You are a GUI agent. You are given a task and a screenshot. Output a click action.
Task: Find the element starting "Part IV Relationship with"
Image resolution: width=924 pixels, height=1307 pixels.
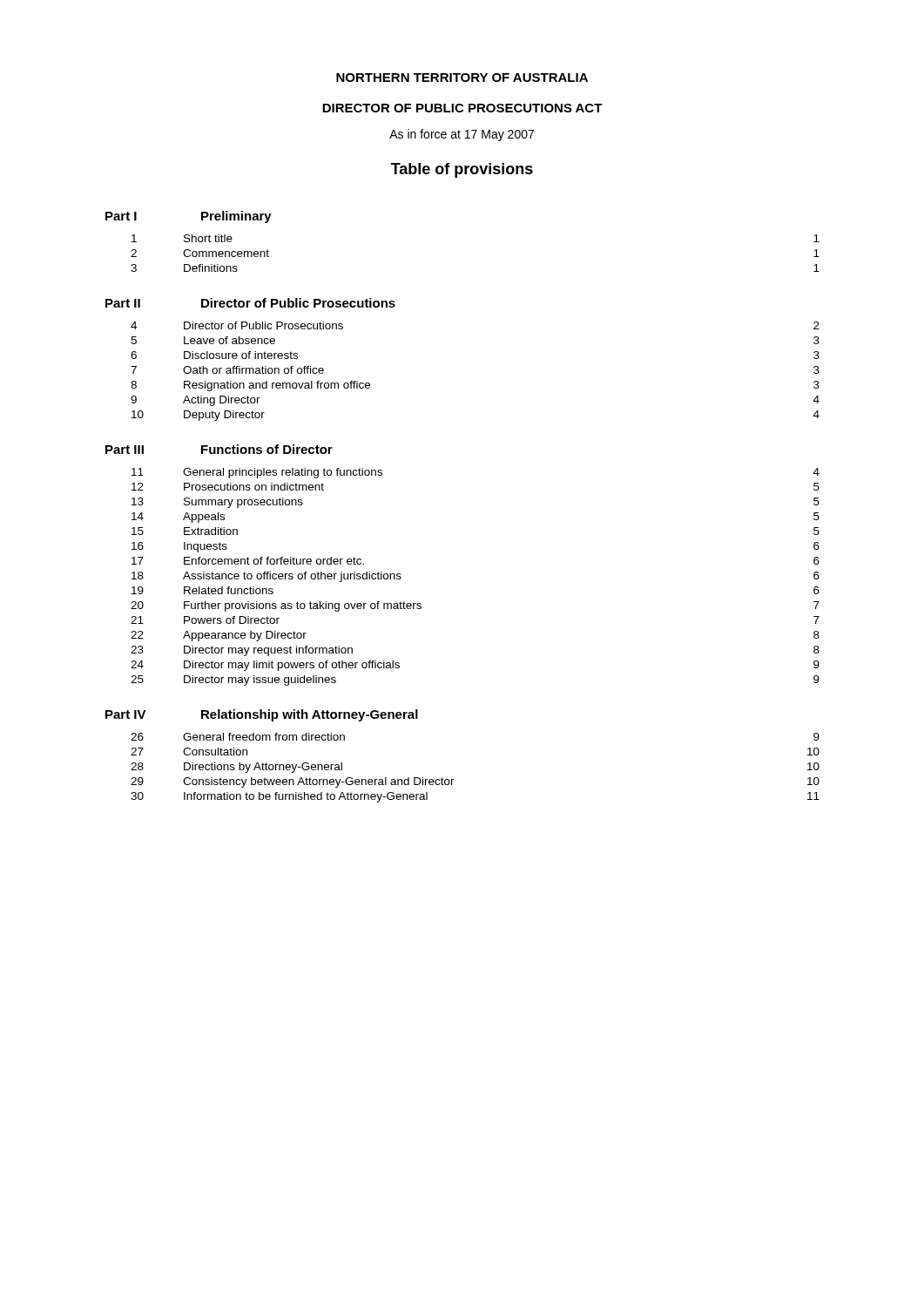point(261,714)
